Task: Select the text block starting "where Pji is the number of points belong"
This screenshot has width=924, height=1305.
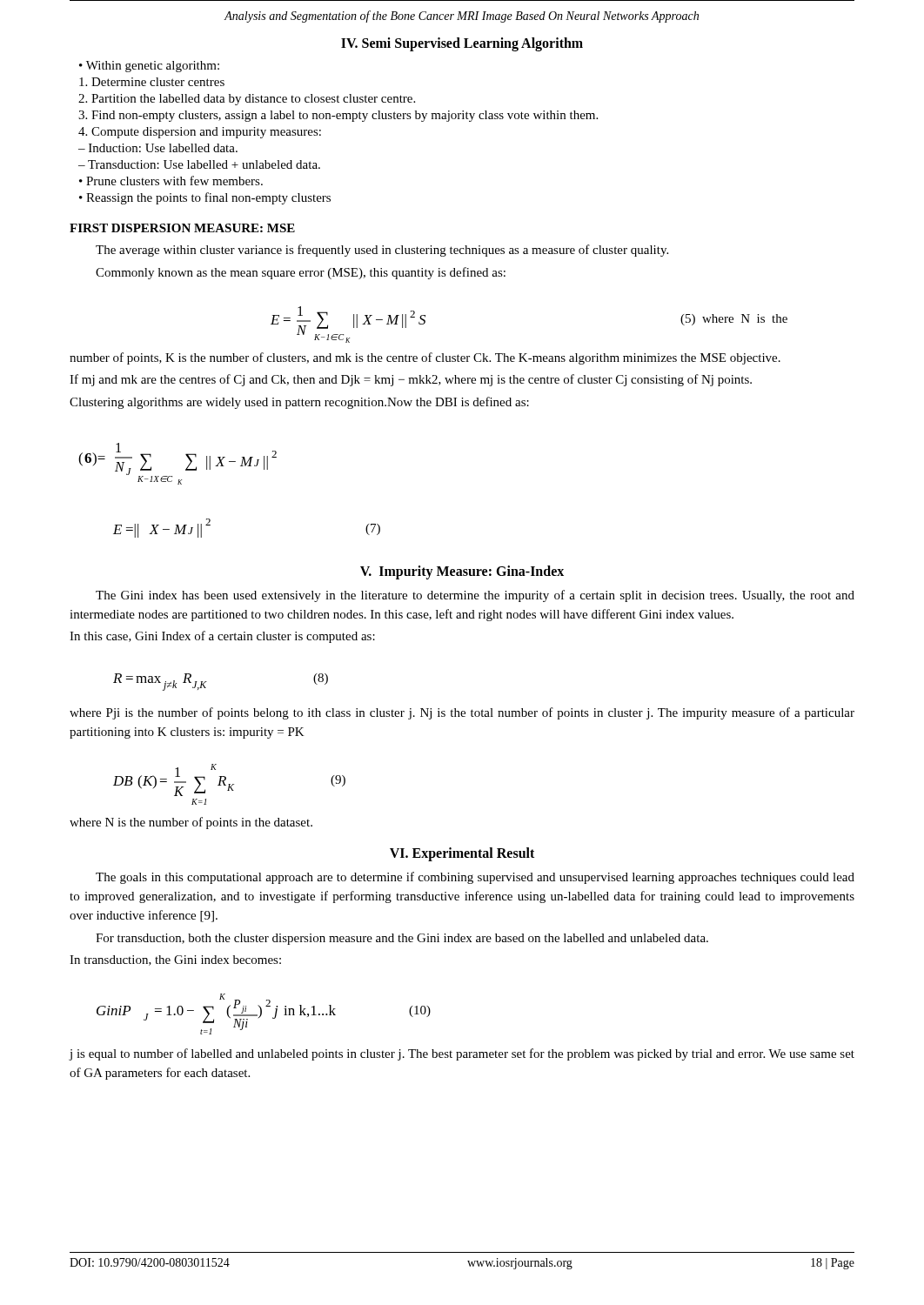Action: coord(462,722)
